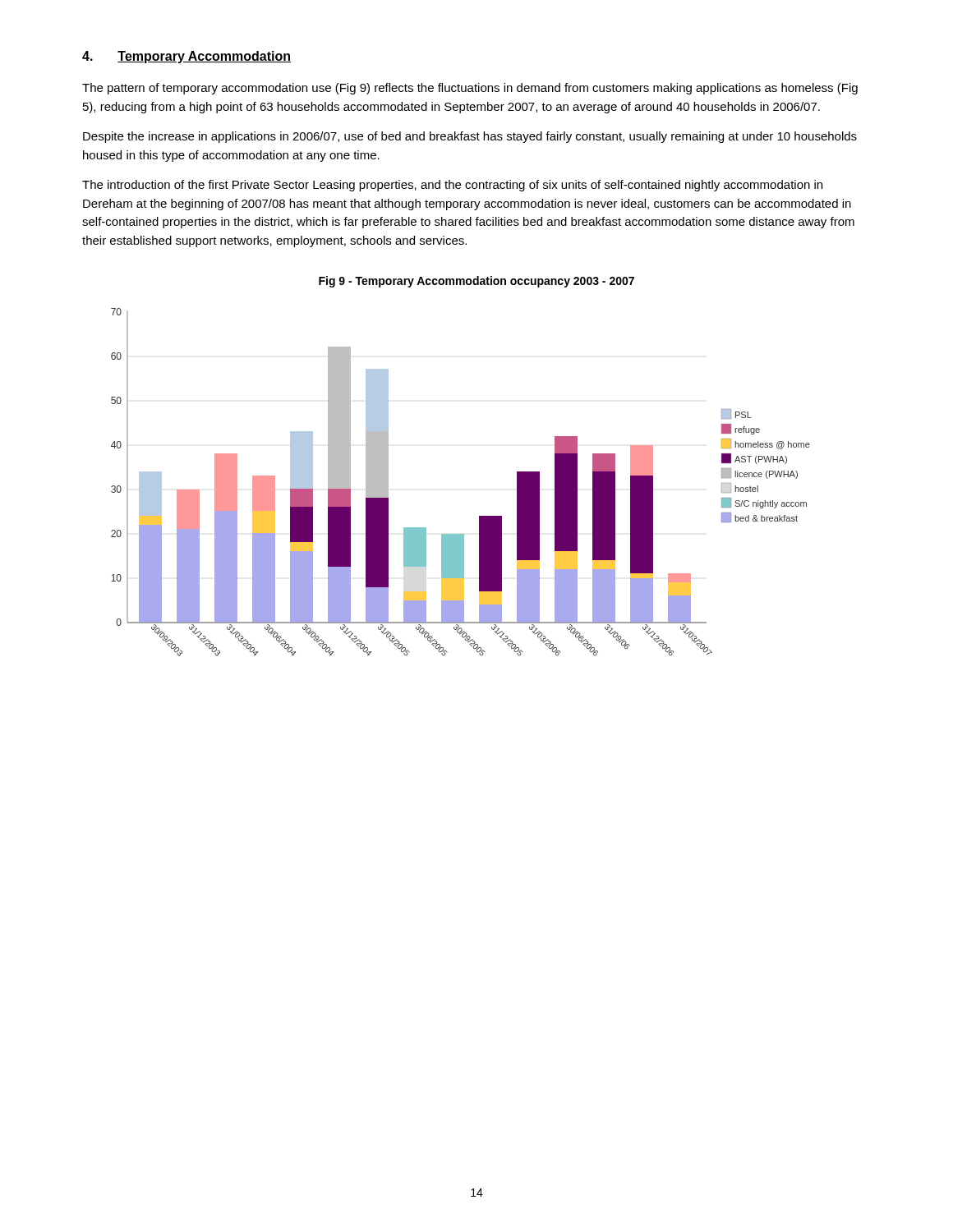Click on the stacked bar chart
953x1232 pixels.
point(476,516)
